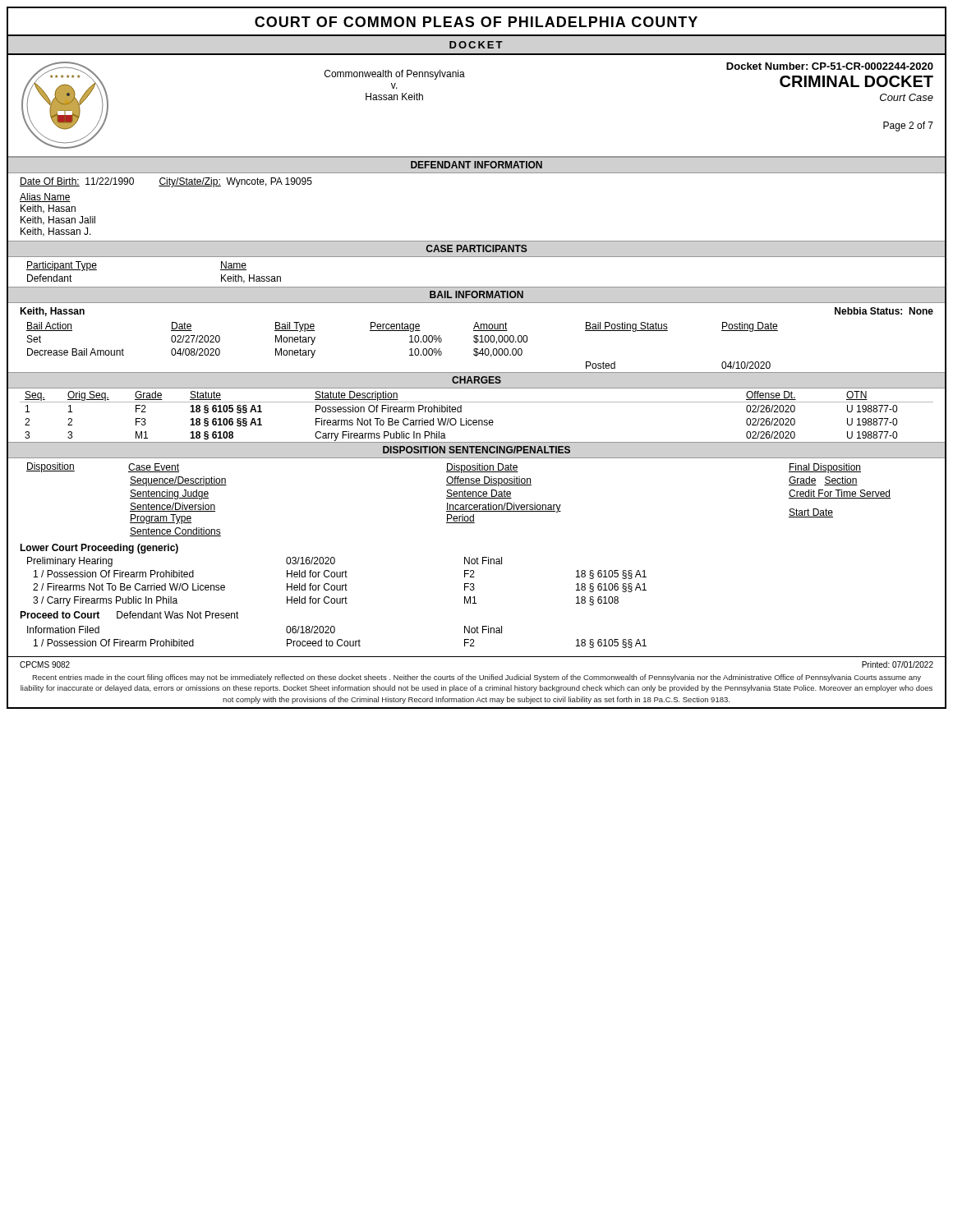Navigate to the text block starting "DISPOSITION SENTENCING/PENALTIES"

[476, 450]
